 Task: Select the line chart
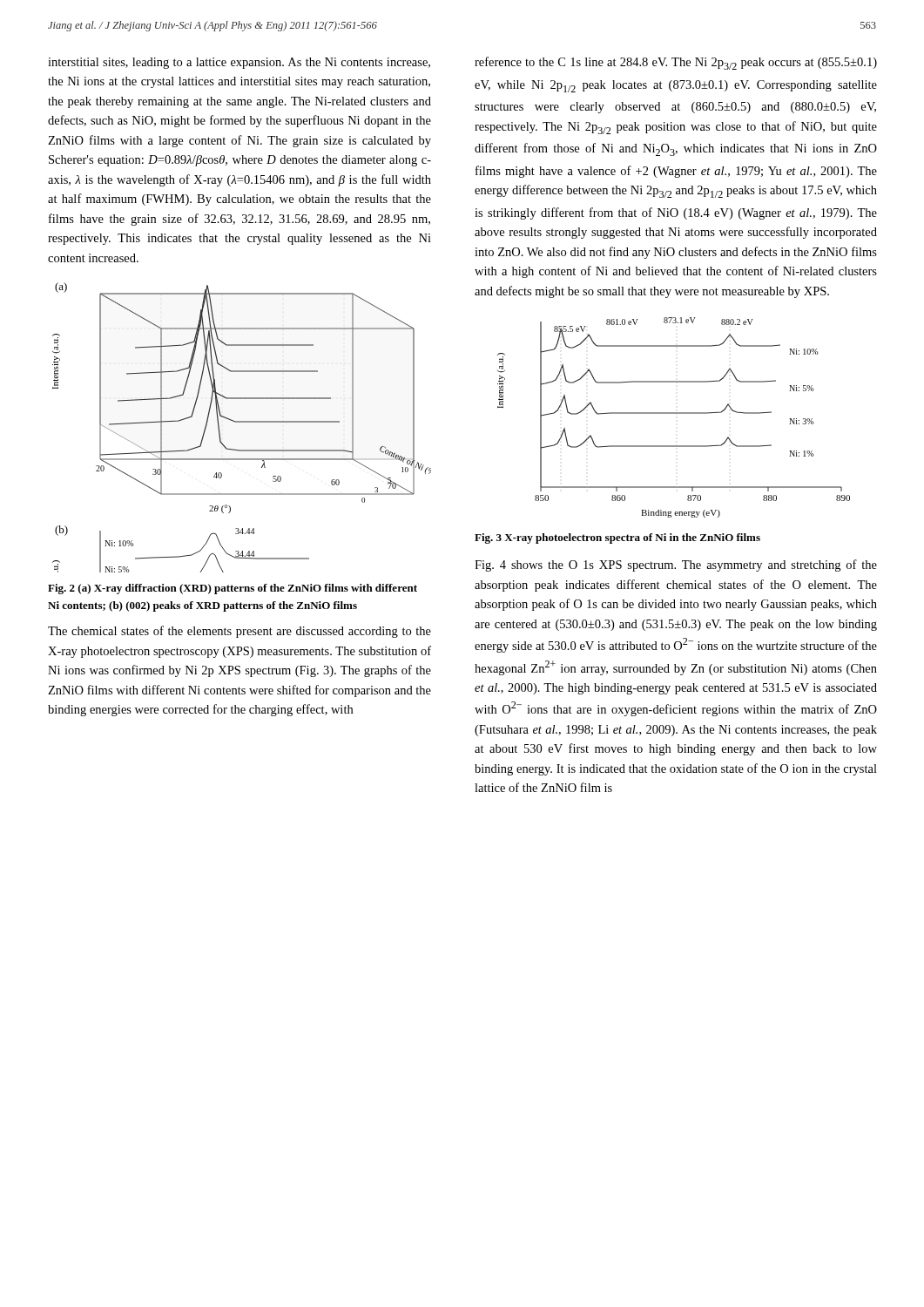(676, 419)
